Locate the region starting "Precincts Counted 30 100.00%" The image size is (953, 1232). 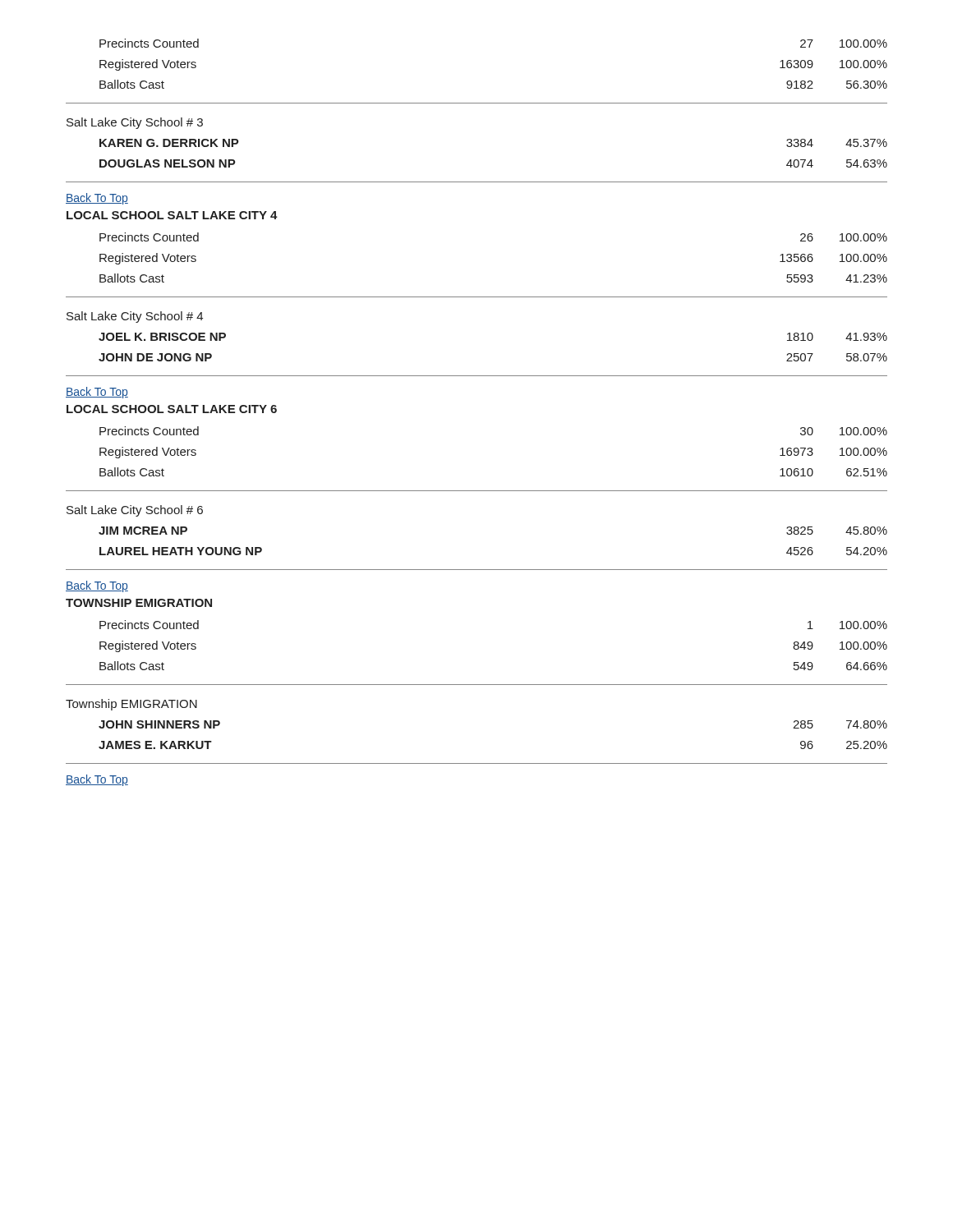click(146, 432)
